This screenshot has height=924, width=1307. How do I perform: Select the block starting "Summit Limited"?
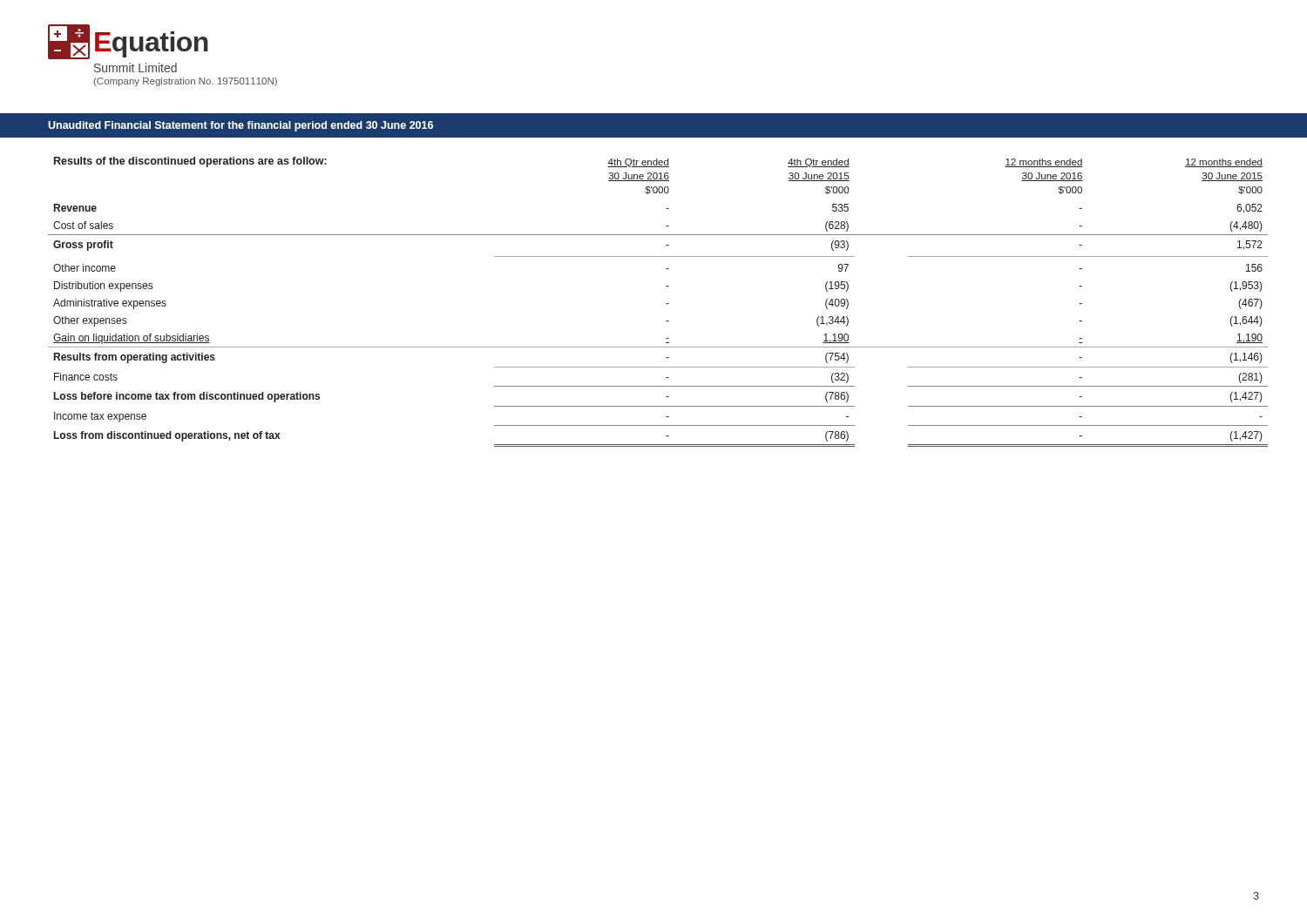135,68
